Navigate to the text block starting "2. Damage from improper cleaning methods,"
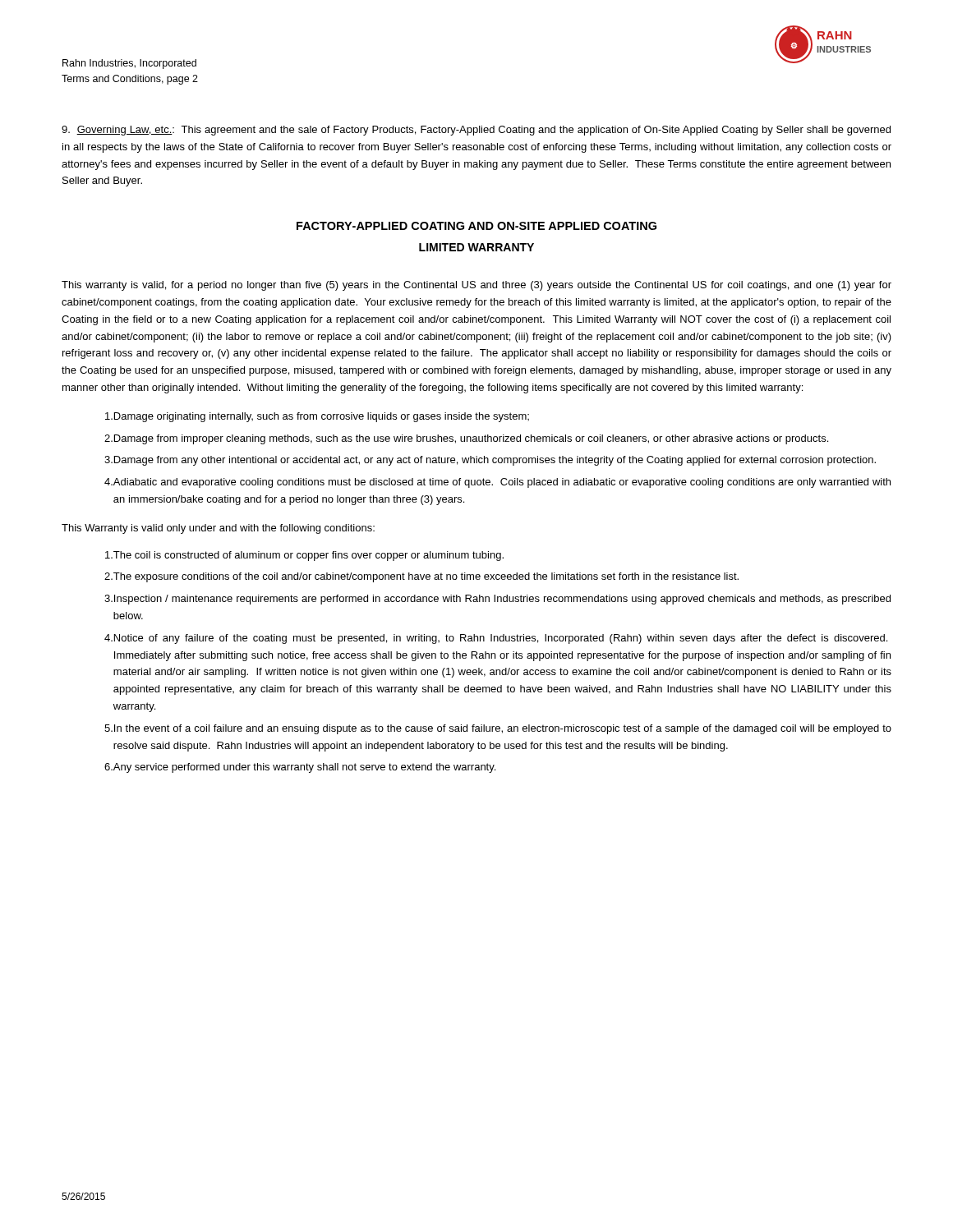The height and width of the screenshot is (1232, 953). tap(476, 439)
